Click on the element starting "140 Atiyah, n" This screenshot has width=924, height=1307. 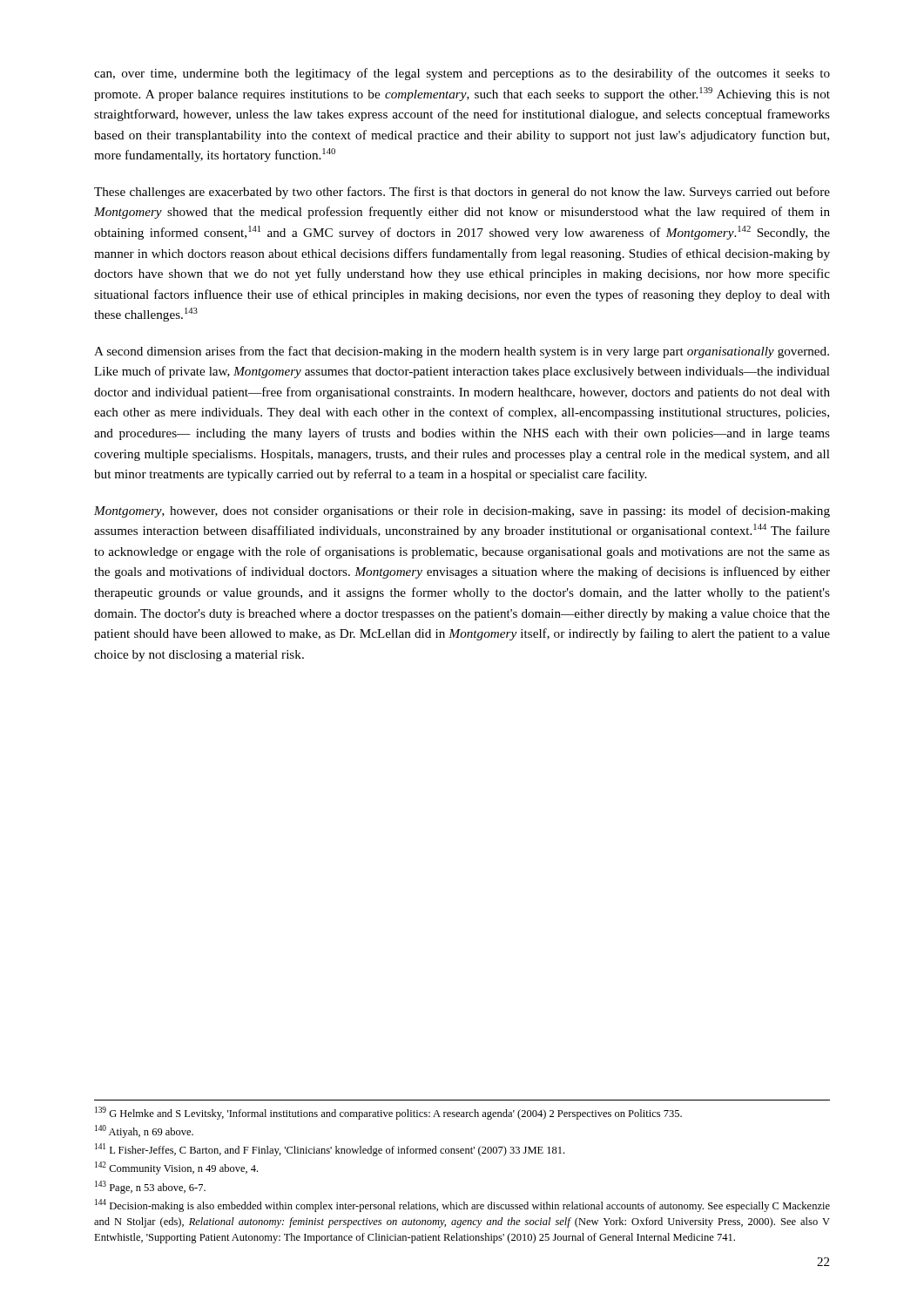[144, 1131]
